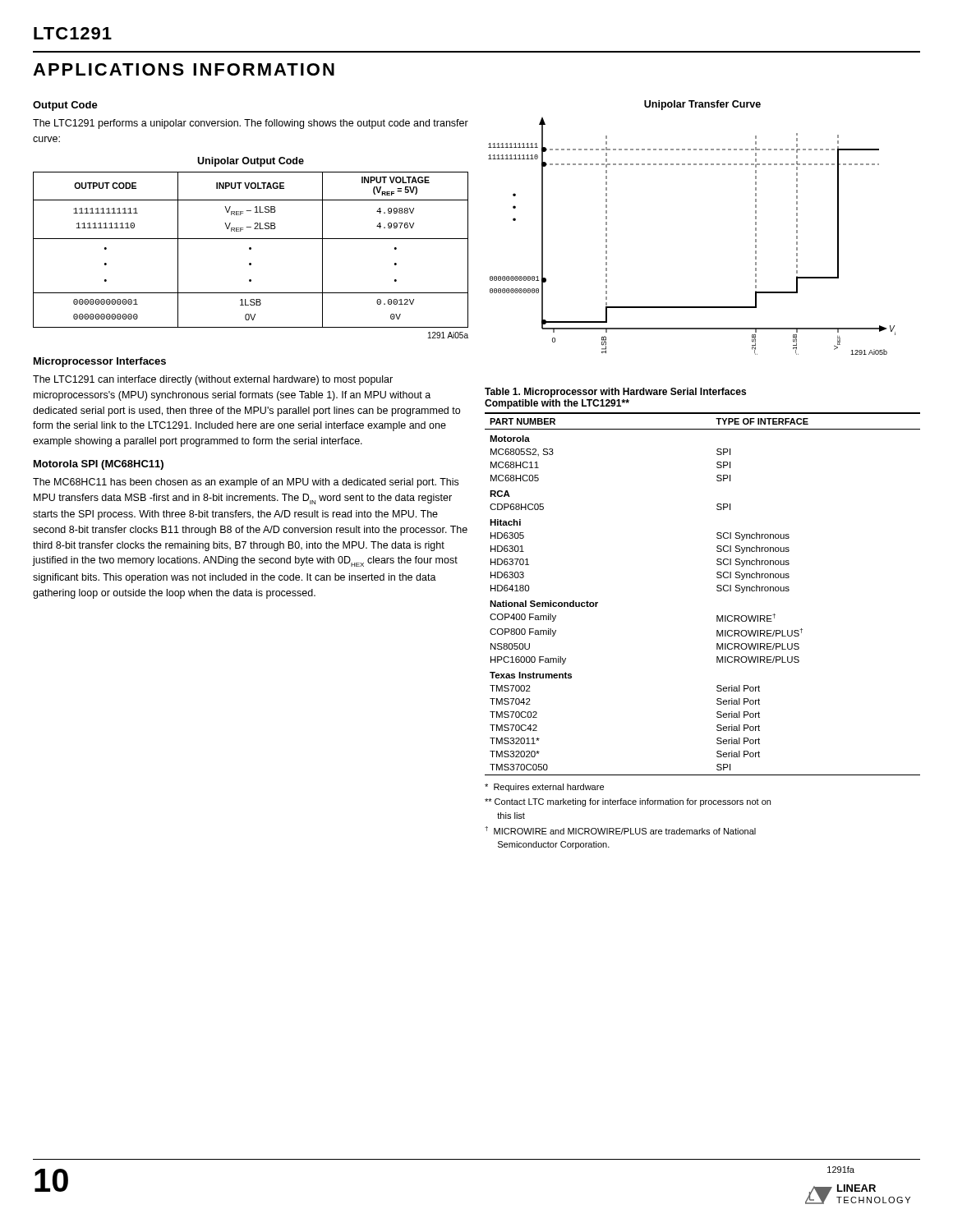Select the element starting "The LTC1291 performs"

tap(250, 131)
